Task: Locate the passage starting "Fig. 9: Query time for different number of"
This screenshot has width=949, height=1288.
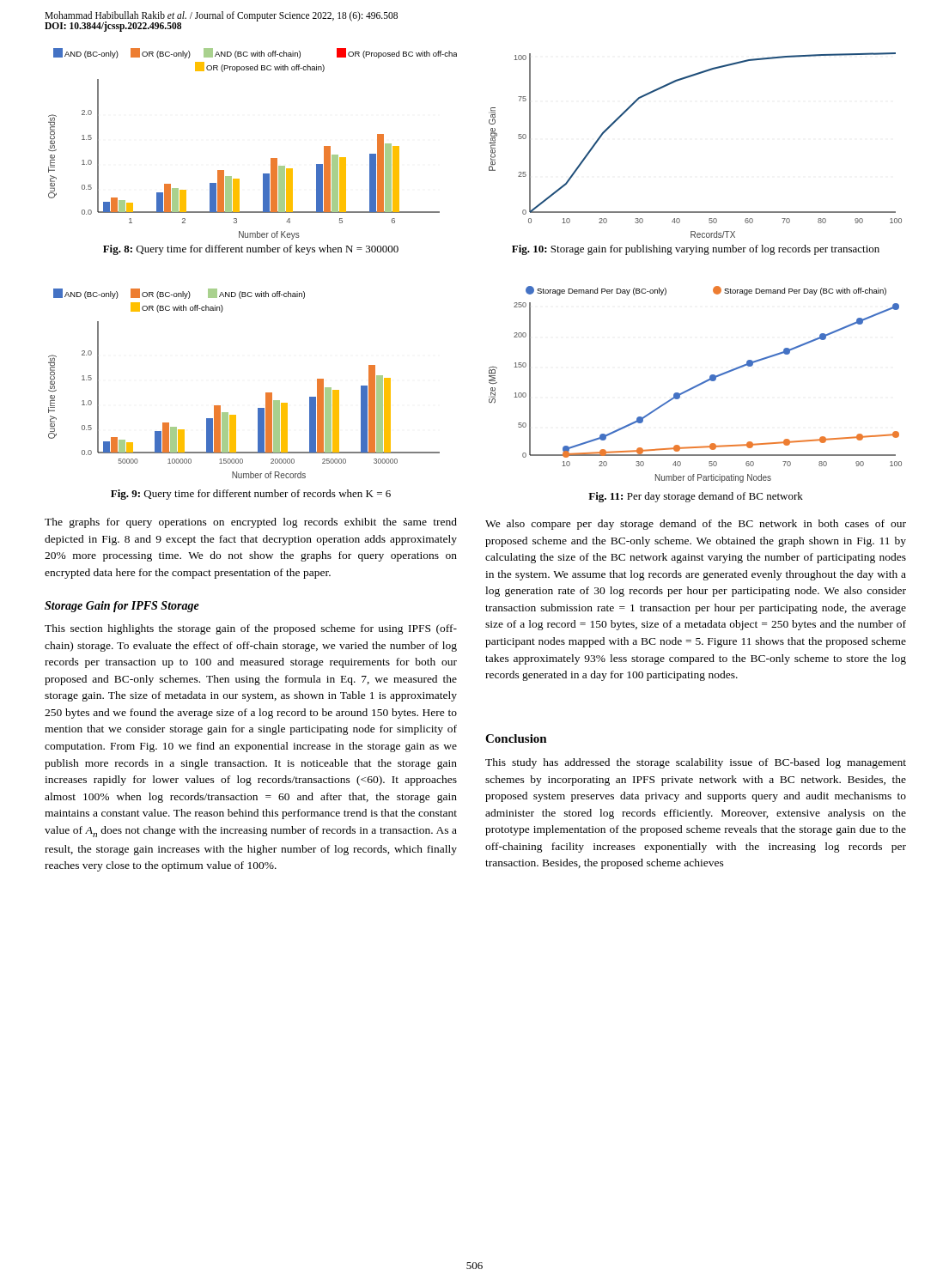Action: click(x=251, y=493)
